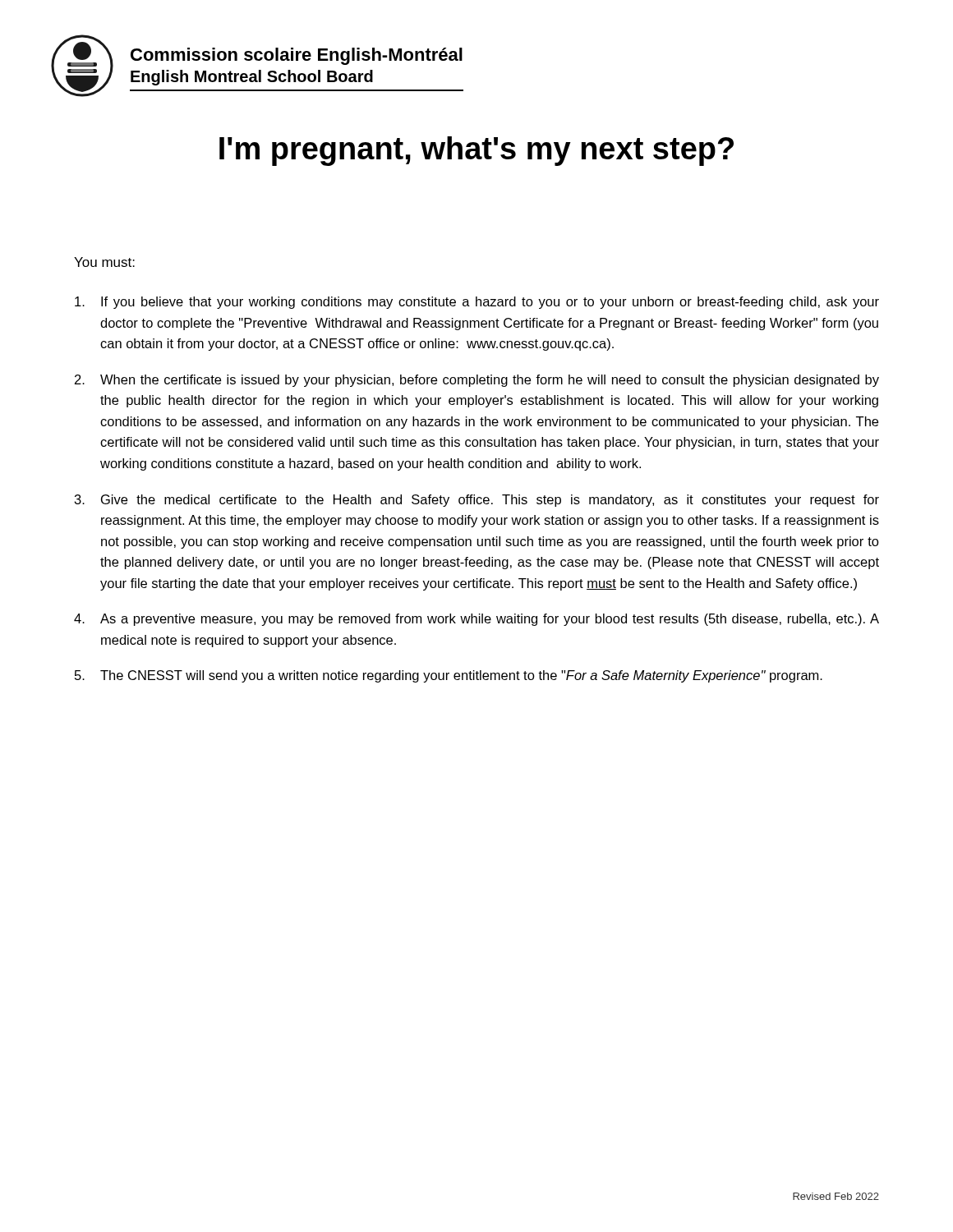This screenshot has width=953, height=1232.
Task: Select the element starting "3. Give the medical certificate to the Health"
Action: [476, 542]
